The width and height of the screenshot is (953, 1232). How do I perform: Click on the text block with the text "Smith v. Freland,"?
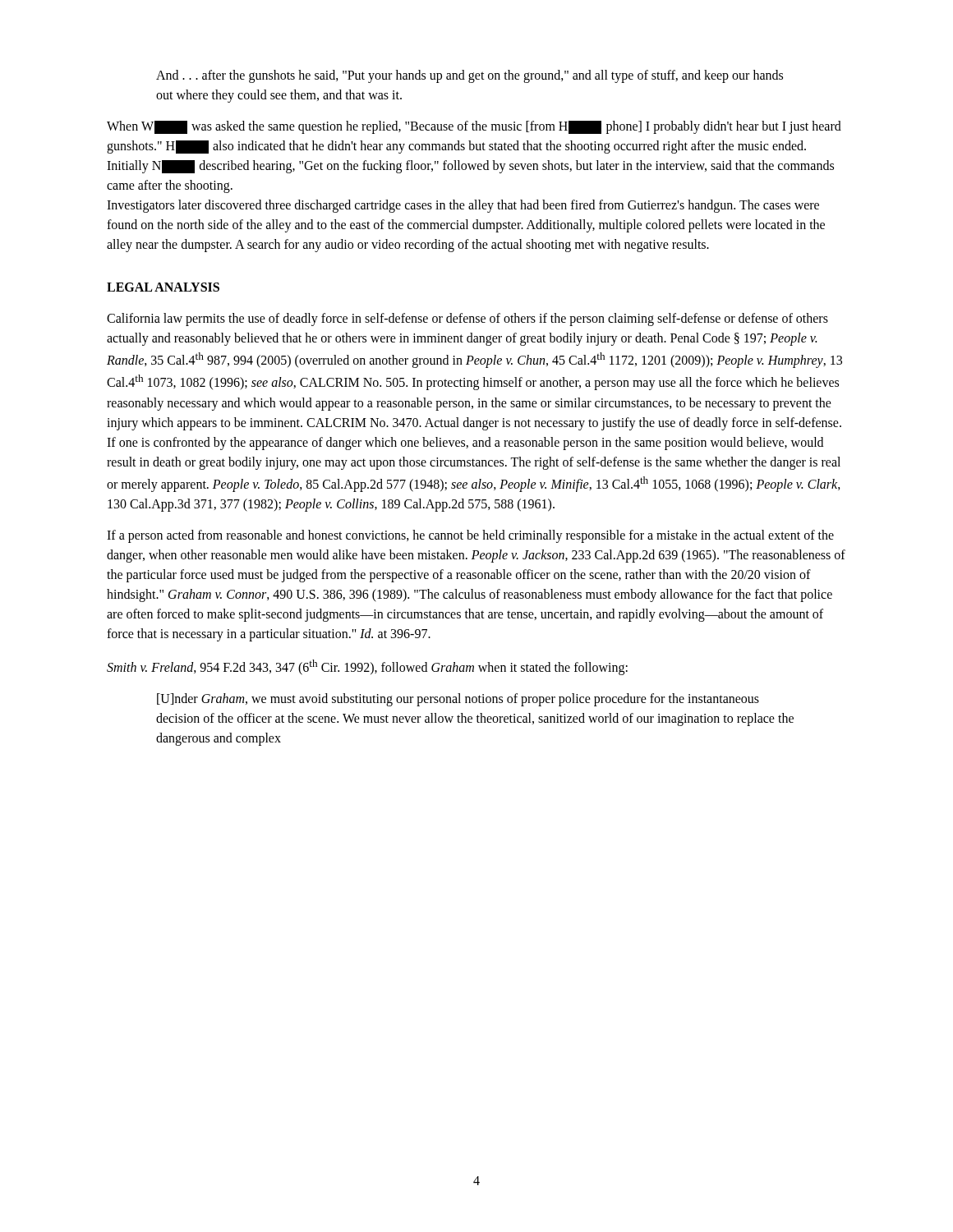click(x=476, y=667)
